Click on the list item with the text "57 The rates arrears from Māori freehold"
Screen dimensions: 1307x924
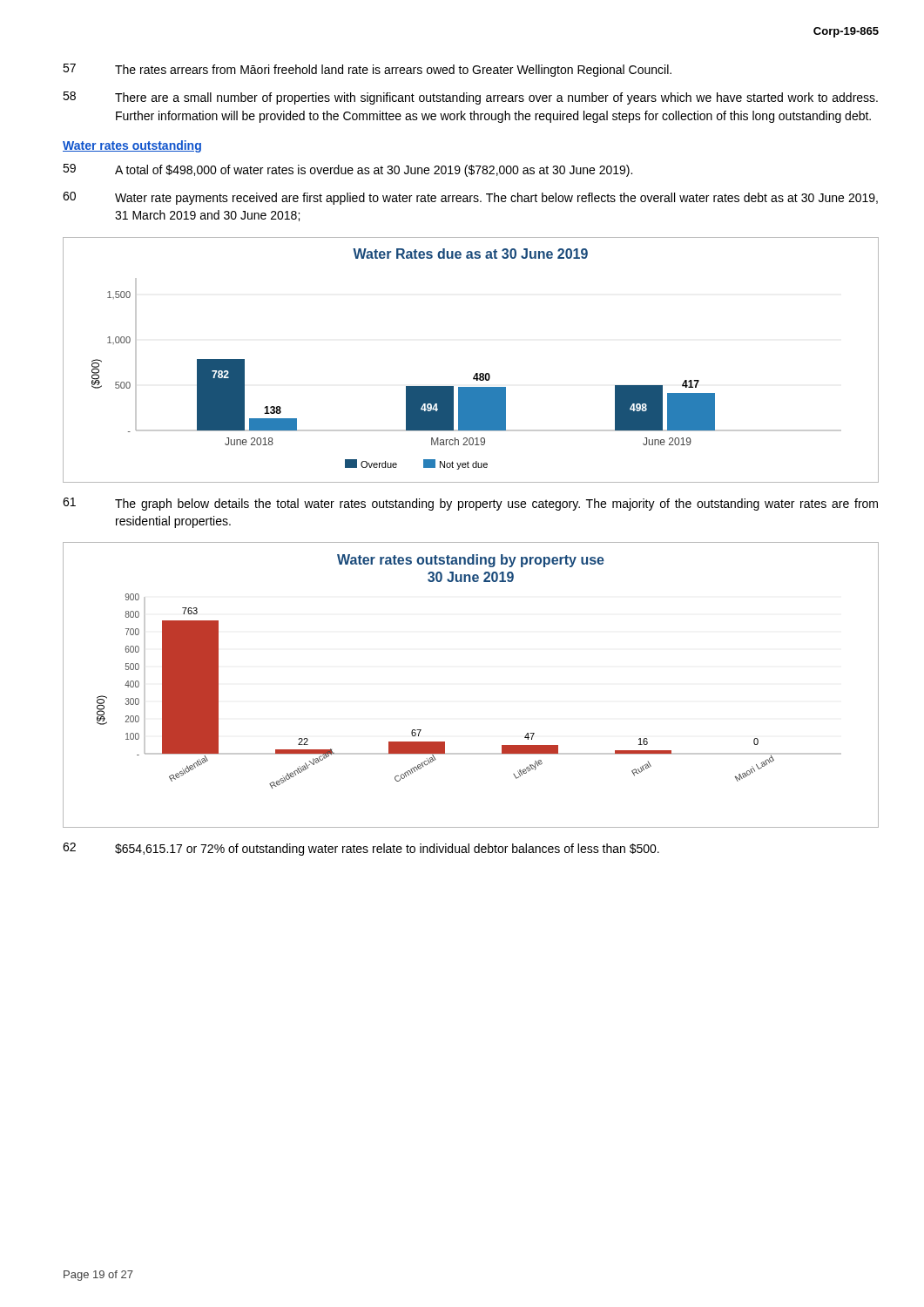[471, 70]
